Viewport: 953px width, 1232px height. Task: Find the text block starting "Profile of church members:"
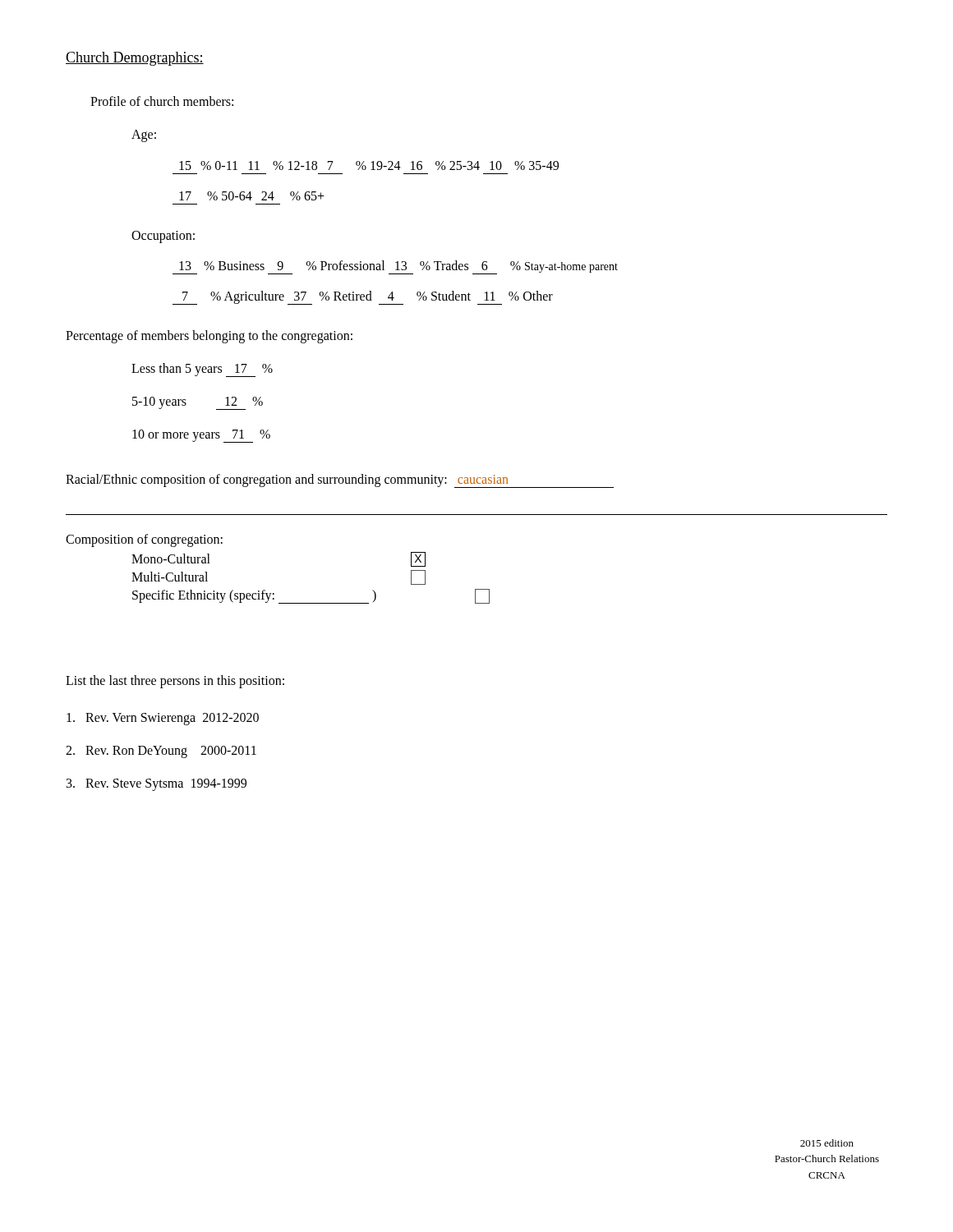(162, 101)
